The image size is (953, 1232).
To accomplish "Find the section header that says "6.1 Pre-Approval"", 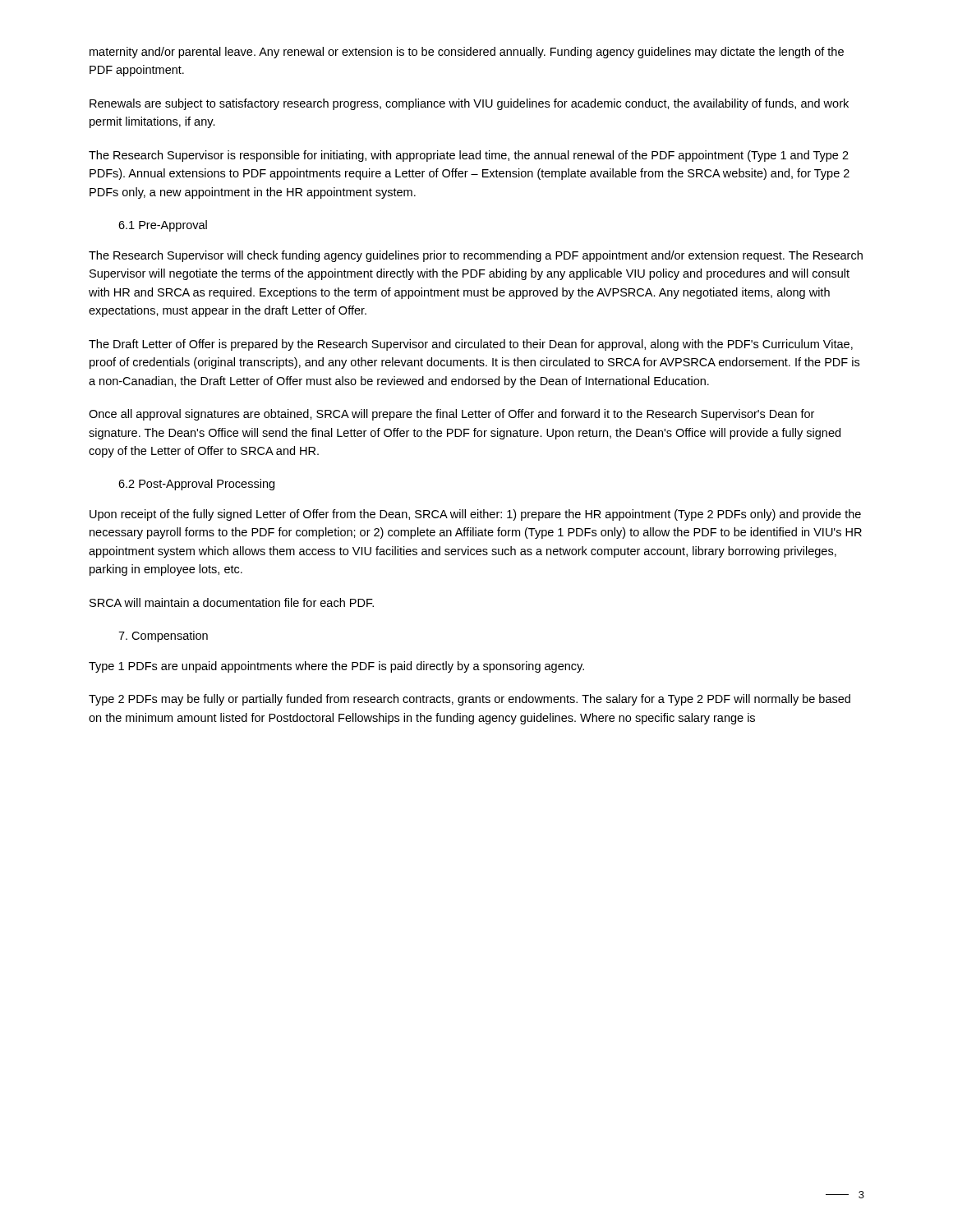I will click(x=163, y=225).
